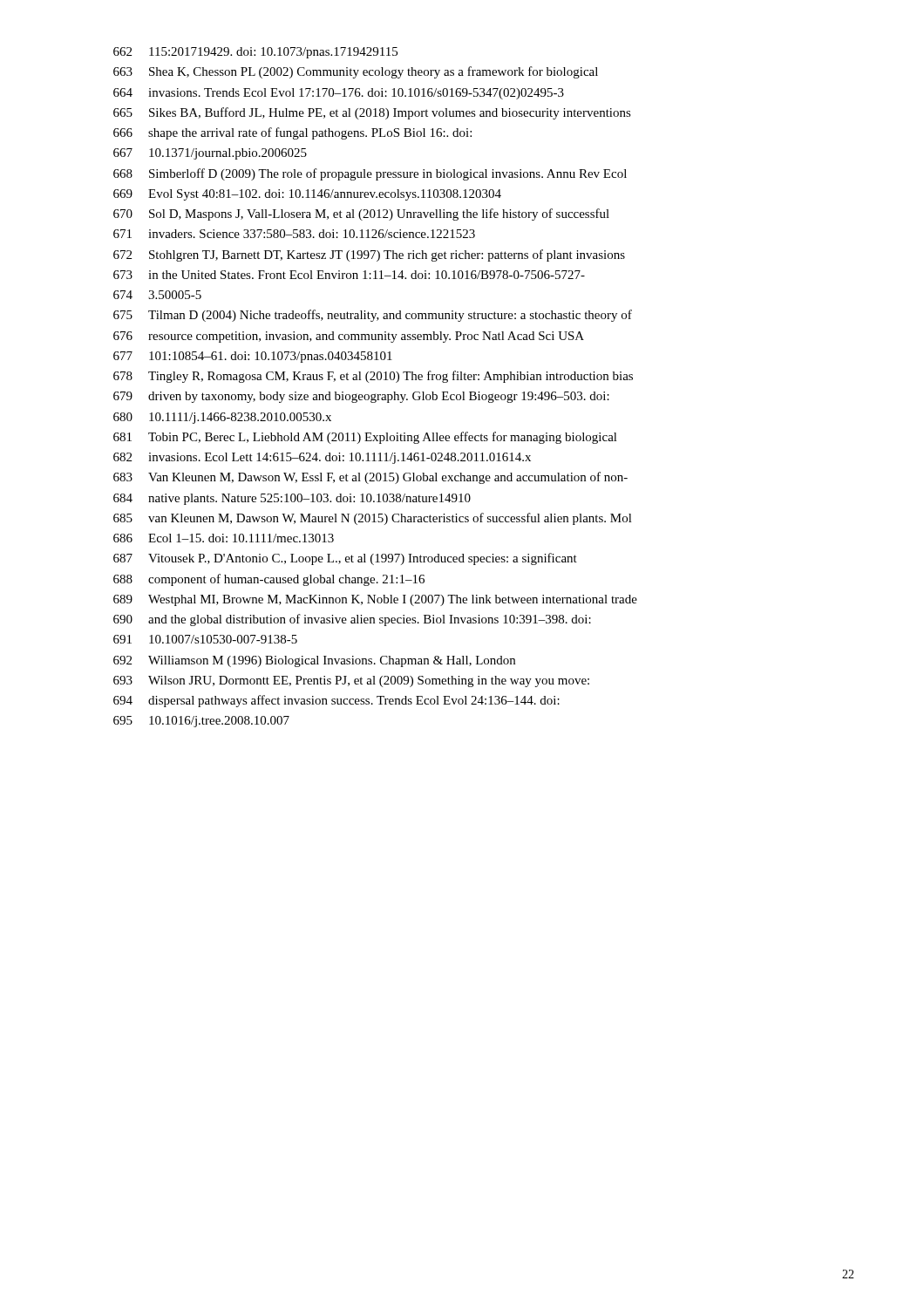Locate the text block starting "673 in the United States."
The width and height of the screenshot is (924, 1308).
click(471, 275)
